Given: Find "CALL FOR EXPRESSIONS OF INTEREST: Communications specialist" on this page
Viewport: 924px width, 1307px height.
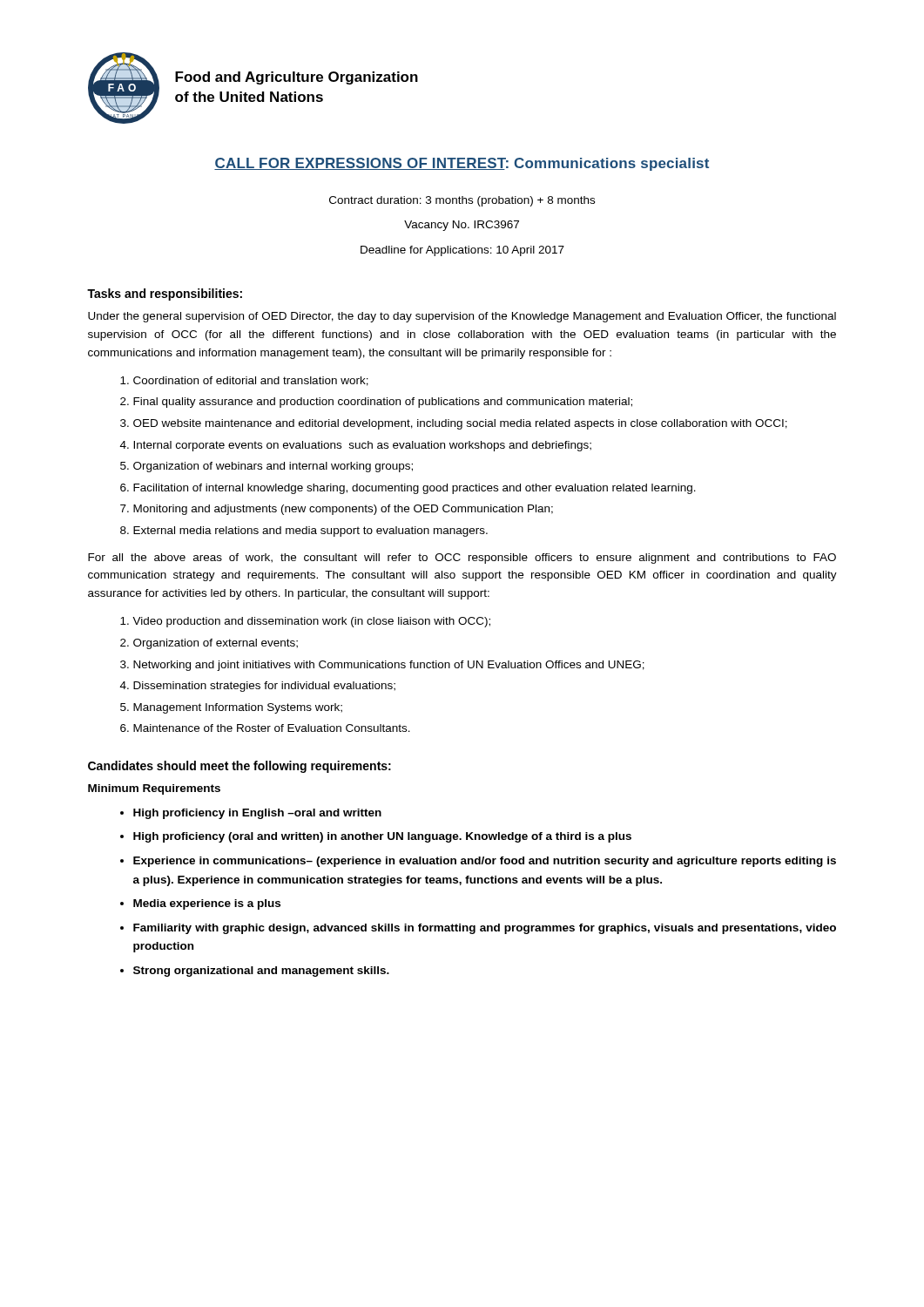Looking at the screenshot, I should [462, 163].
